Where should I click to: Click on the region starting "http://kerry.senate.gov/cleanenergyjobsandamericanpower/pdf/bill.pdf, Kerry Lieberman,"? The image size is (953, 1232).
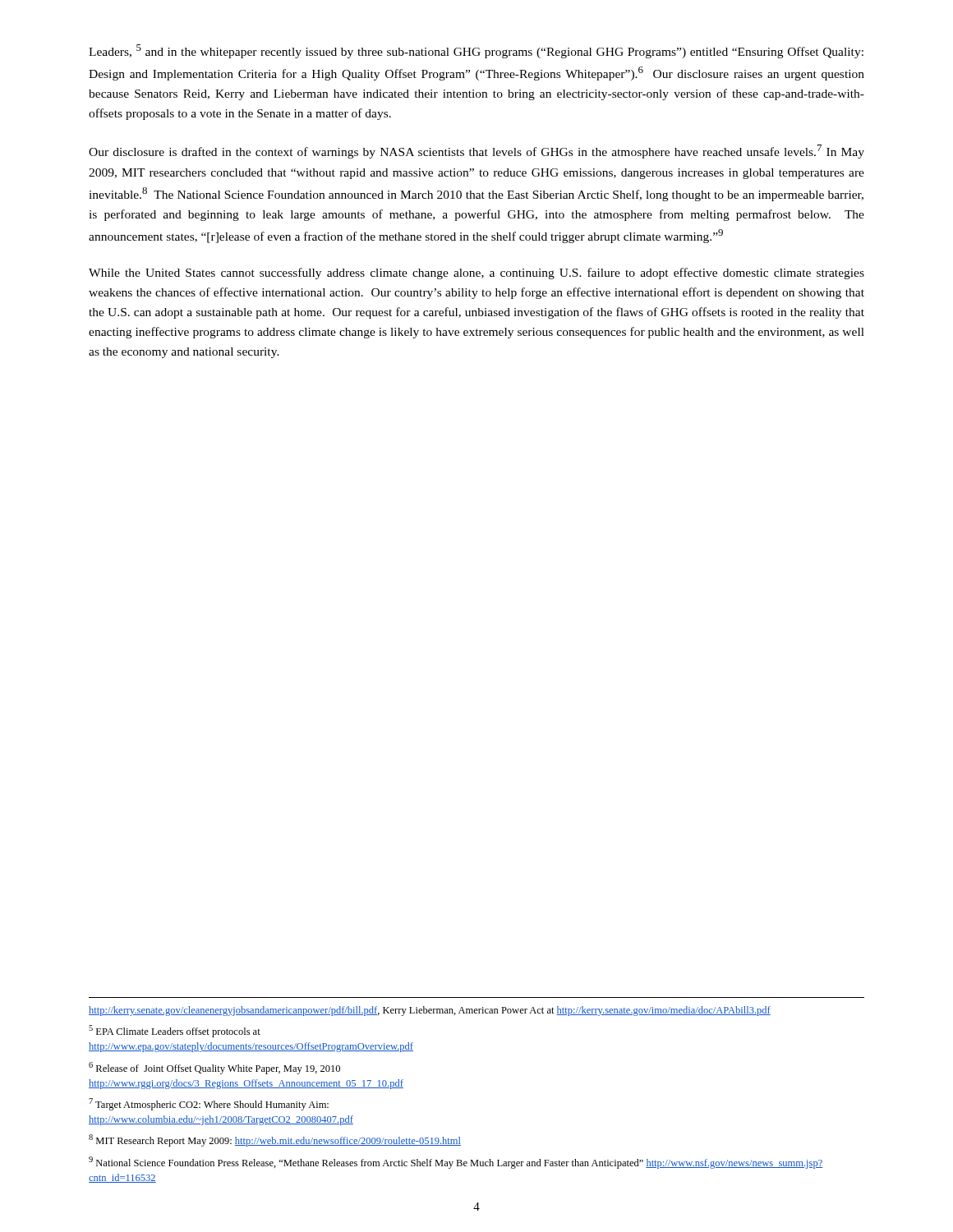pos(430,1010)
